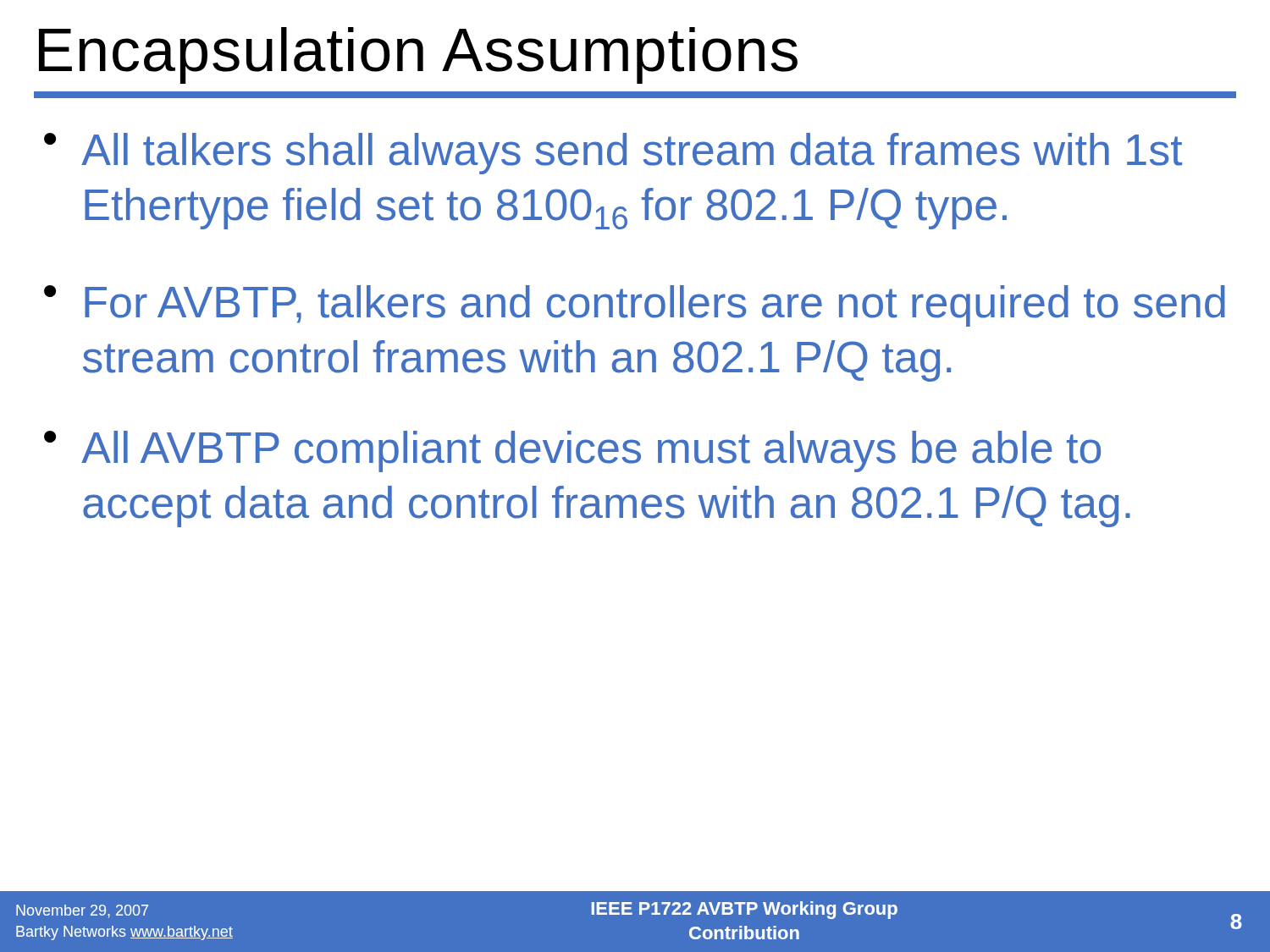The image size is (1270, 952).
Task: Find the element starting "• All AVBTP"
Action: 639,475
